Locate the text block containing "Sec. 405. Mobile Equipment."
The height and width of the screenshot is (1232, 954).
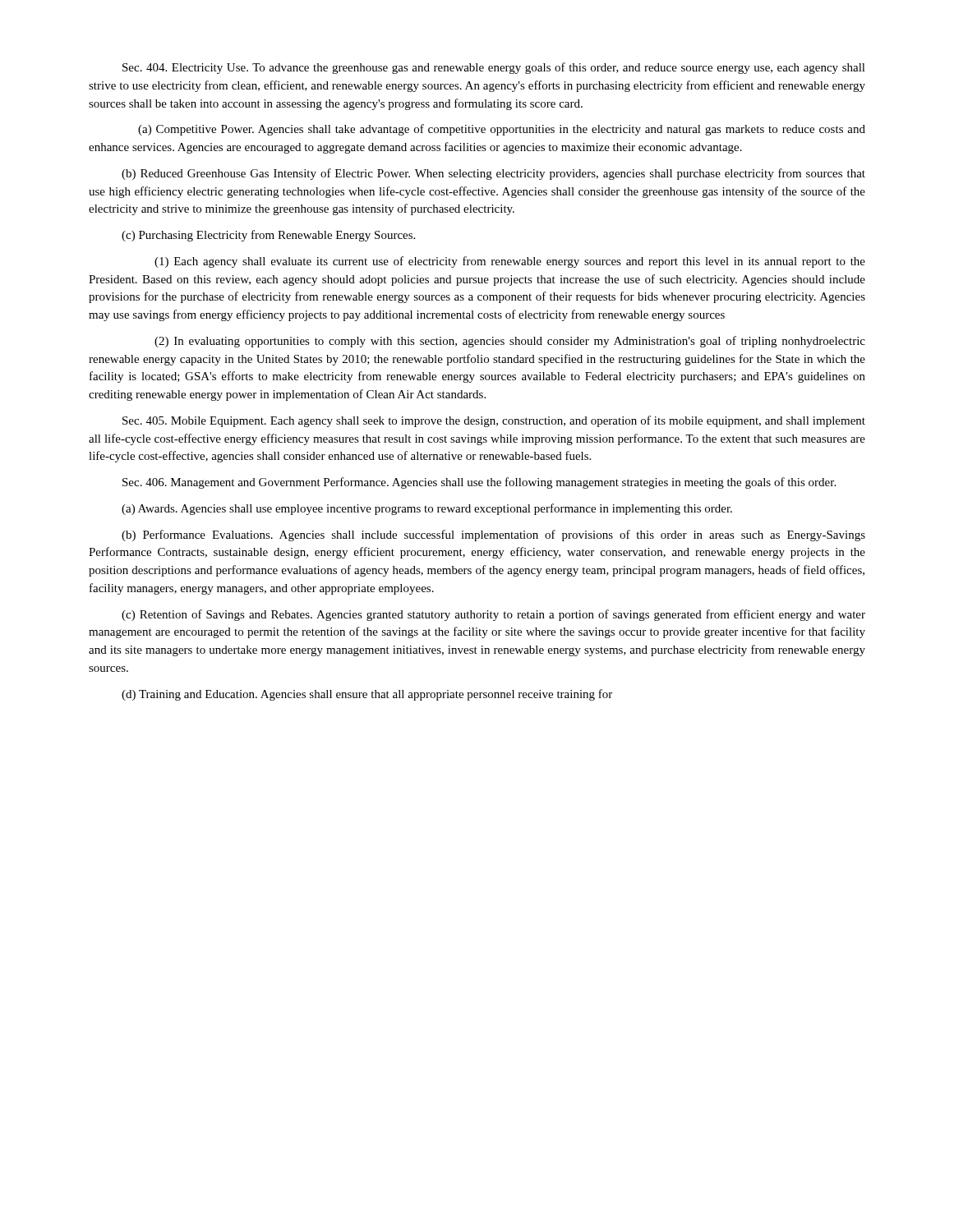(x=477, y=439)
